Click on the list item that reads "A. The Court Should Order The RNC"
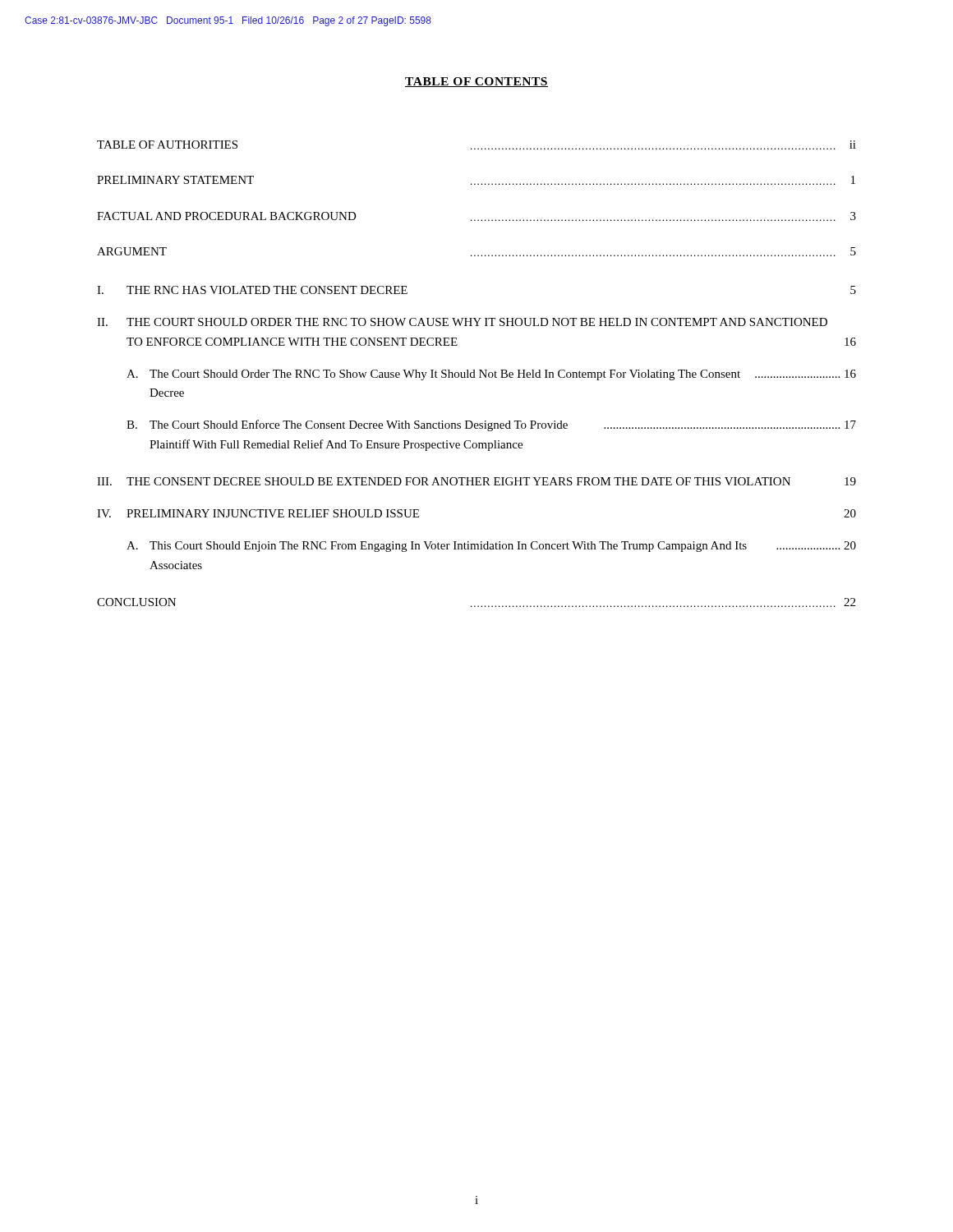This screenshot has width=953, height=1232. 491,384
